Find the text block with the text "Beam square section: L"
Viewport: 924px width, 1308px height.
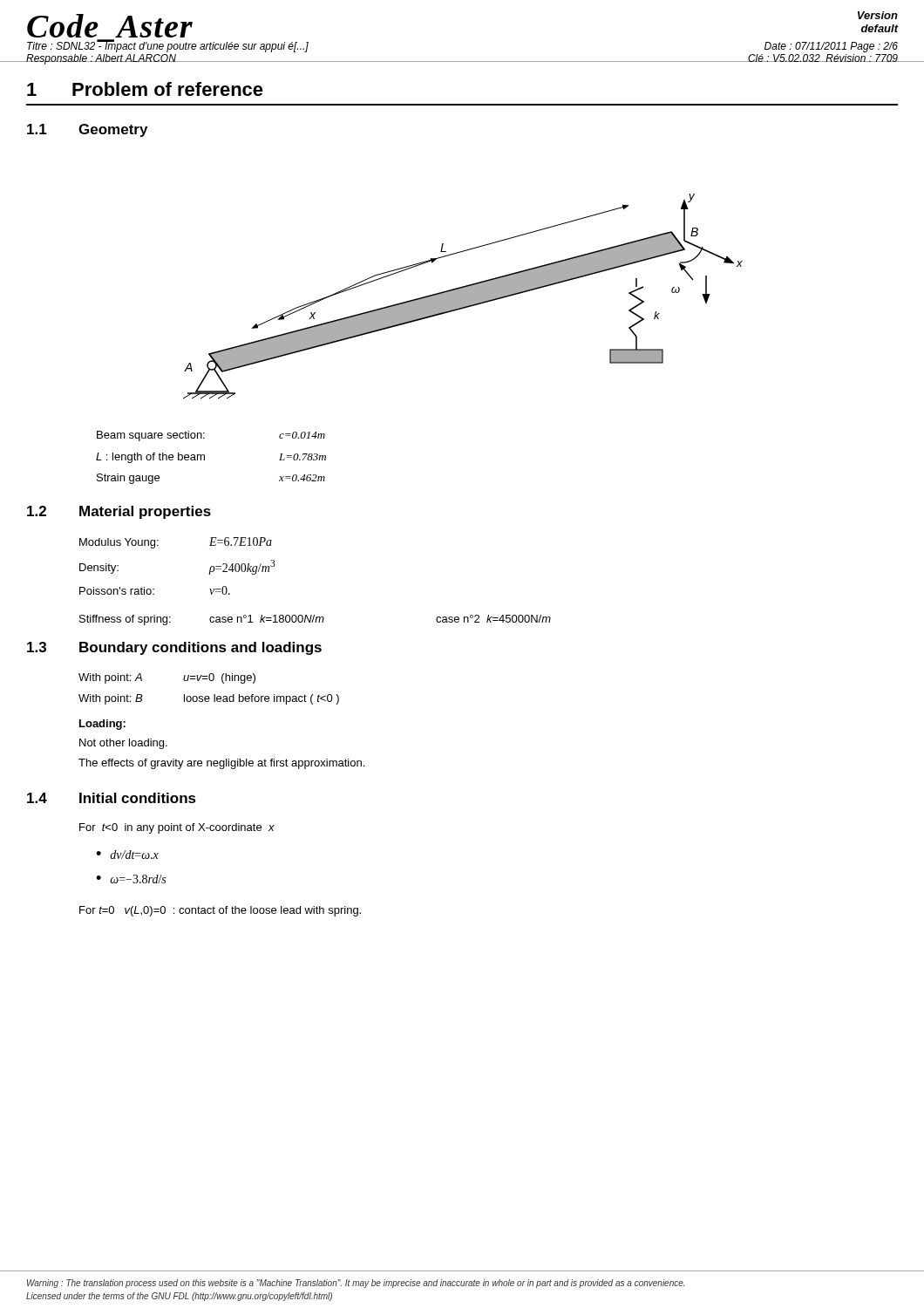(211, 457)
